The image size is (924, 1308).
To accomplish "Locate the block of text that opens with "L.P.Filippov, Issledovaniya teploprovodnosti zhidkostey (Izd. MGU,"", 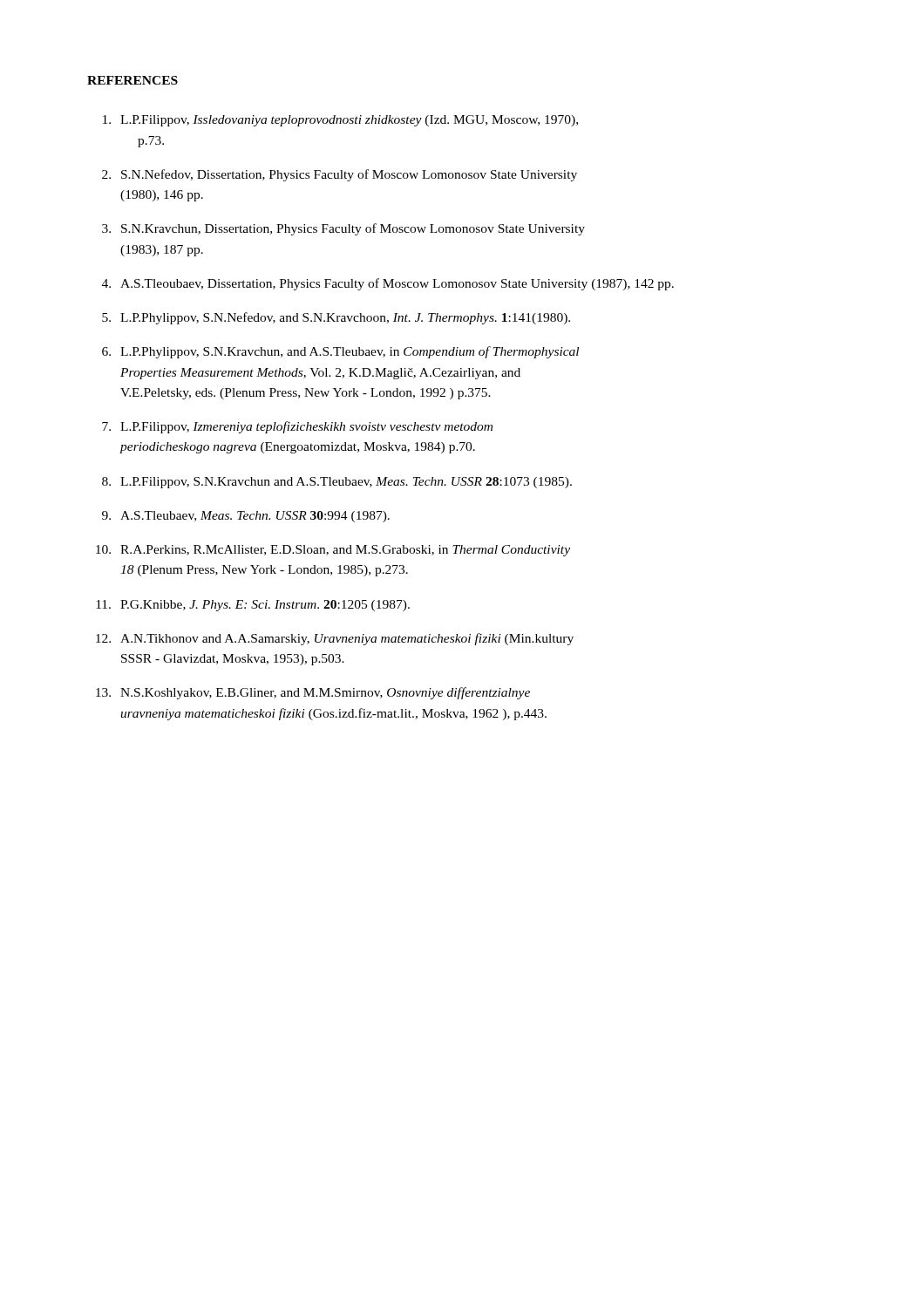I will 462,129.
